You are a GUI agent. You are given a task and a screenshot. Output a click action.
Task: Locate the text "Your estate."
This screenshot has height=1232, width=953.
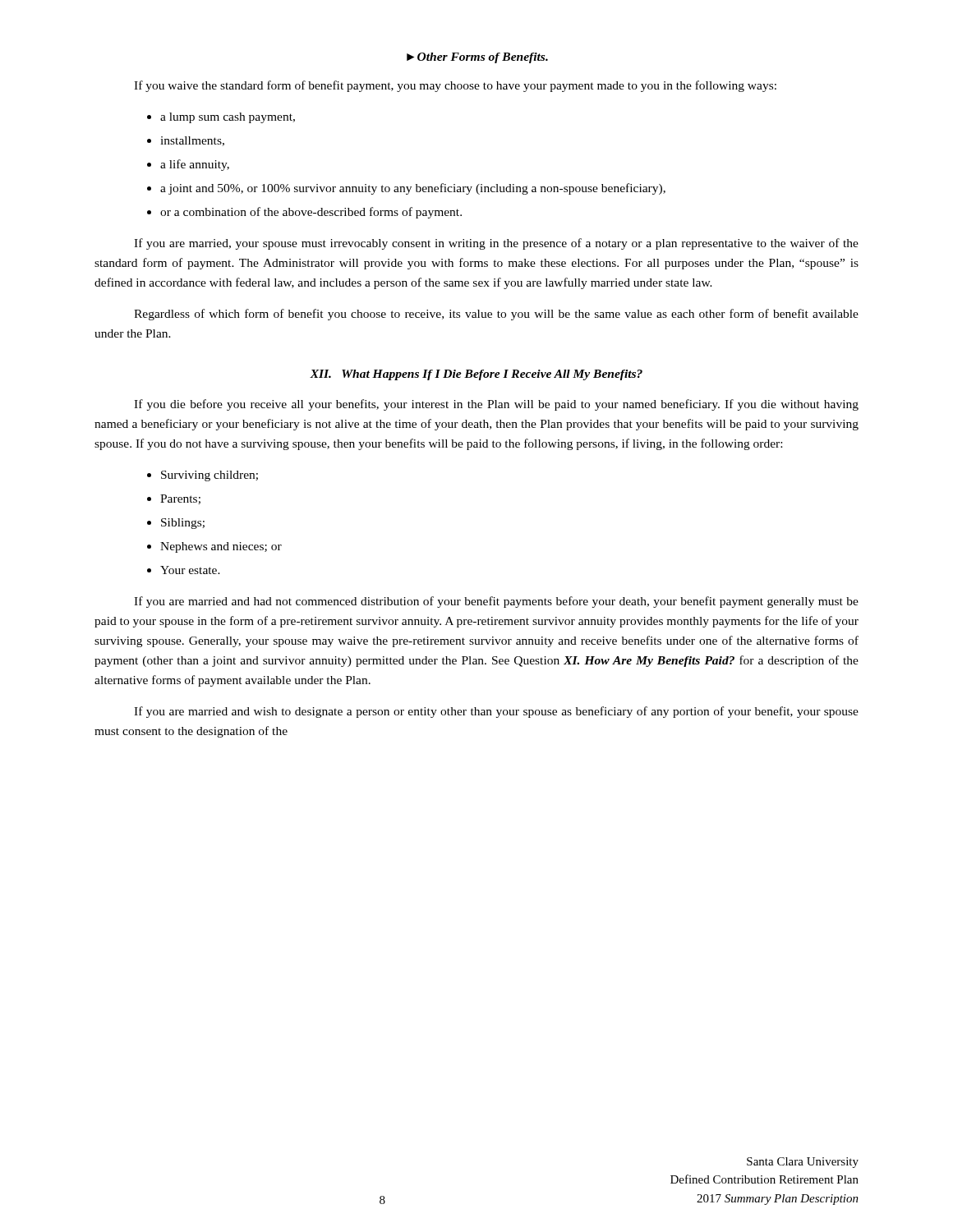click(190, 570)
